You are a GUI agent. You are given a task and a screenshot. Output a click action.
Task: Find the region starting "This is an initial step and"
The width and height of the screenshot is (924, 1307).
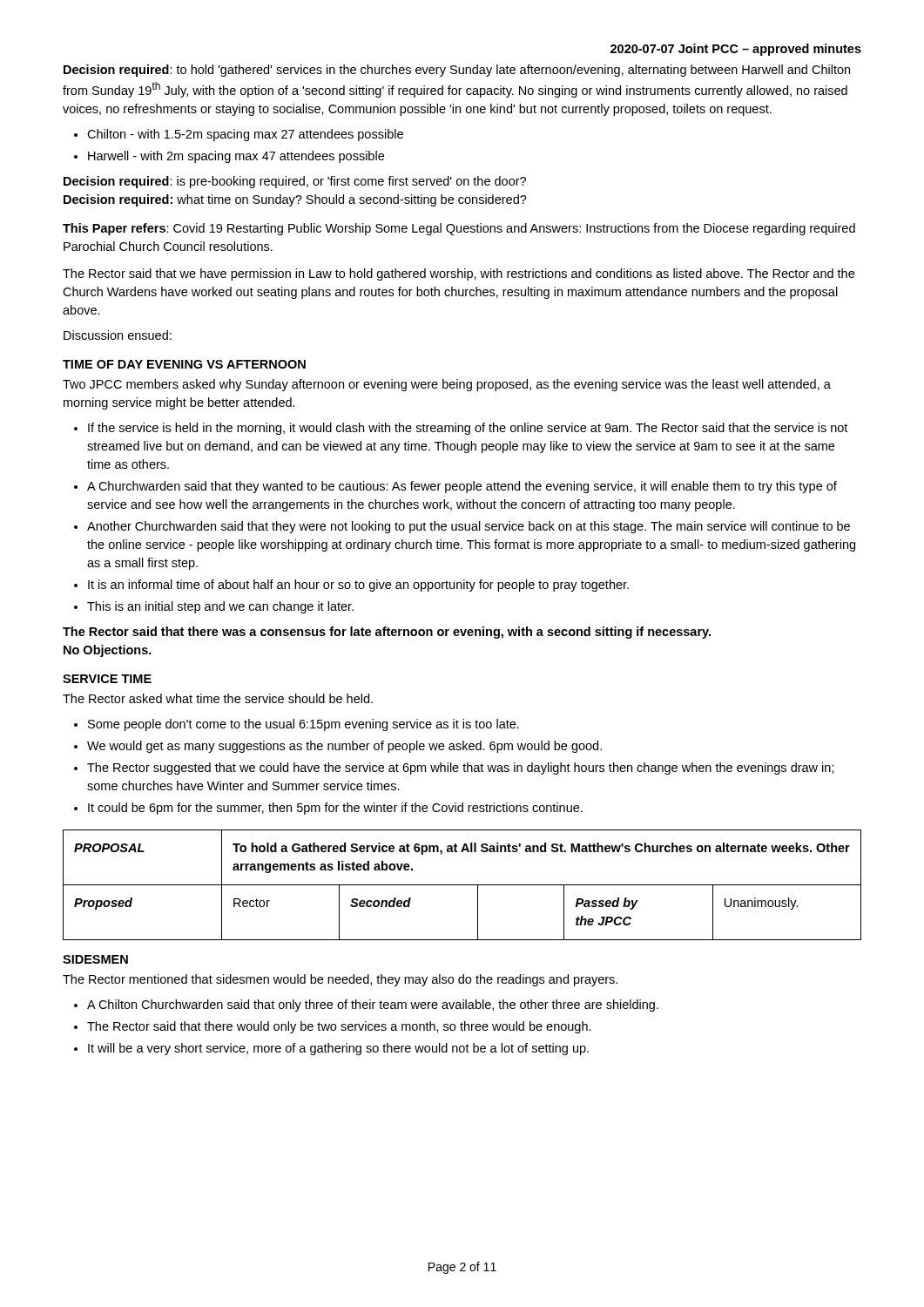pos(221,607)
